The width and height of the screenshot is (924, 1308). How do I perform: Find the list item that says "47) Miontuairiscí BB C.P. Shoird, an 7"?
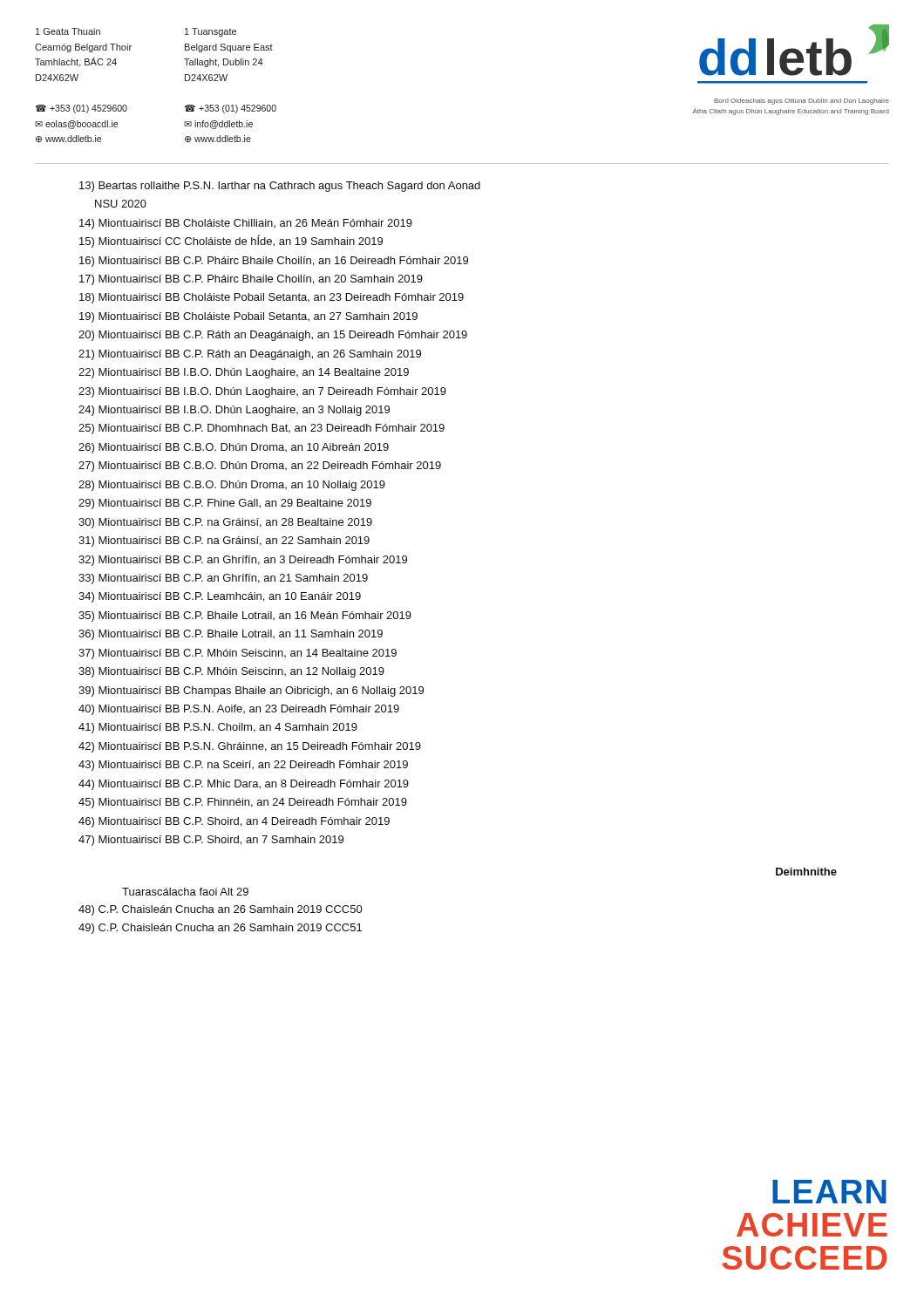click(211, 839)
